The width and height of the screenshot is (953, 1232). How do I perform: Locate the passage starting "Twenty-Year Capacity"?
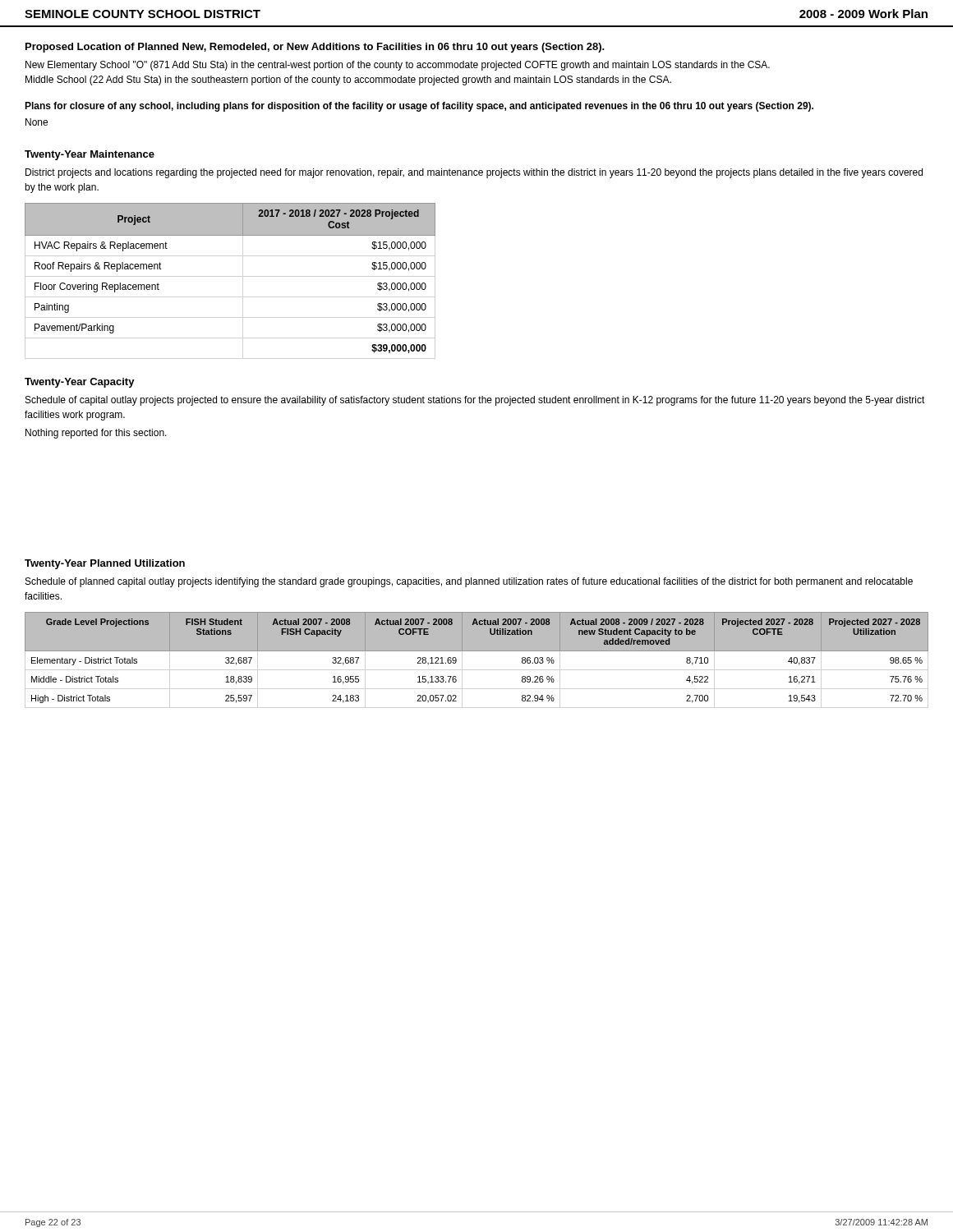pyautogui.click(x=79, y=382)
